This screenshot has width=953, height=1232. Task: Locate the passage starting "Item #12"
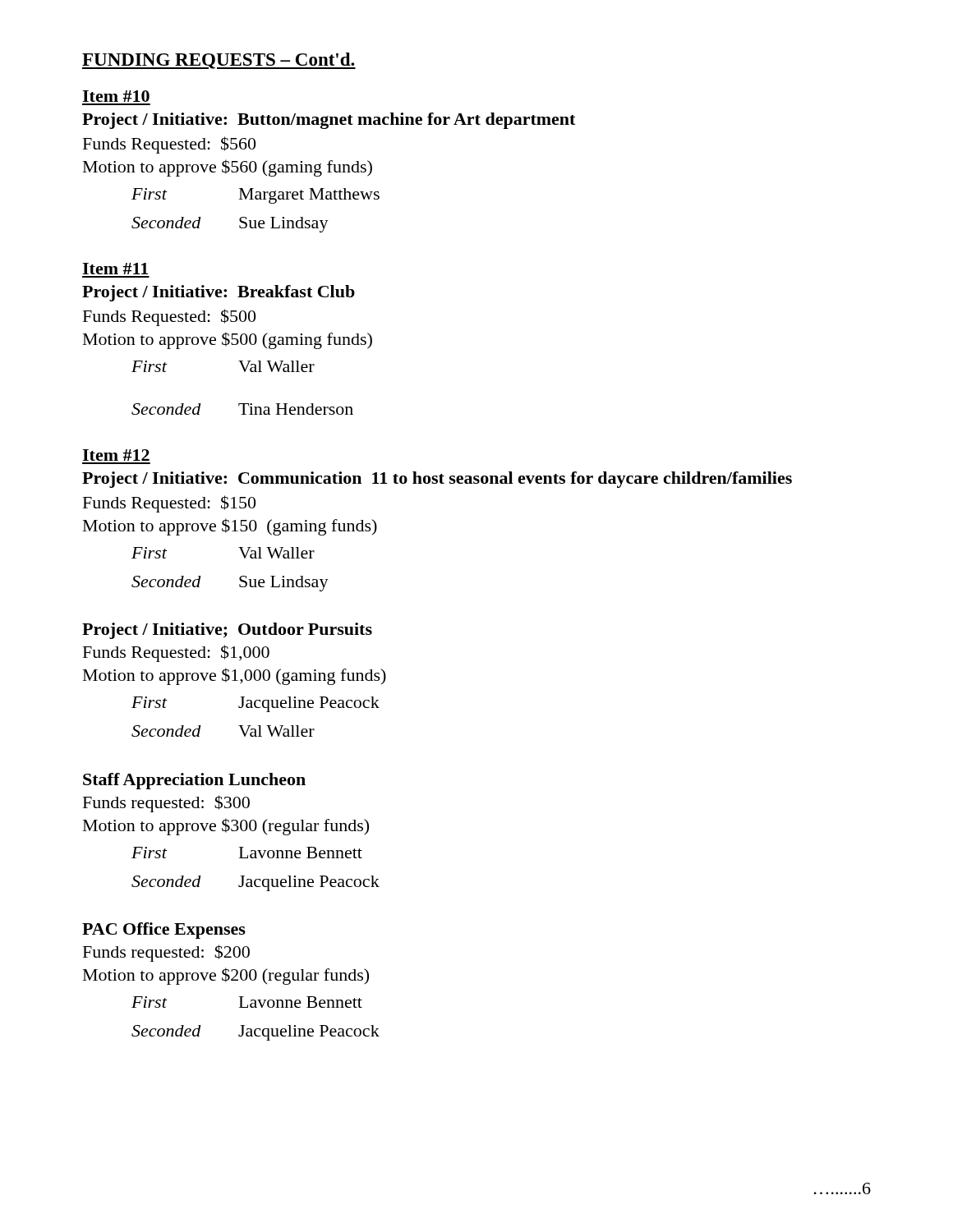pos(116,454)
